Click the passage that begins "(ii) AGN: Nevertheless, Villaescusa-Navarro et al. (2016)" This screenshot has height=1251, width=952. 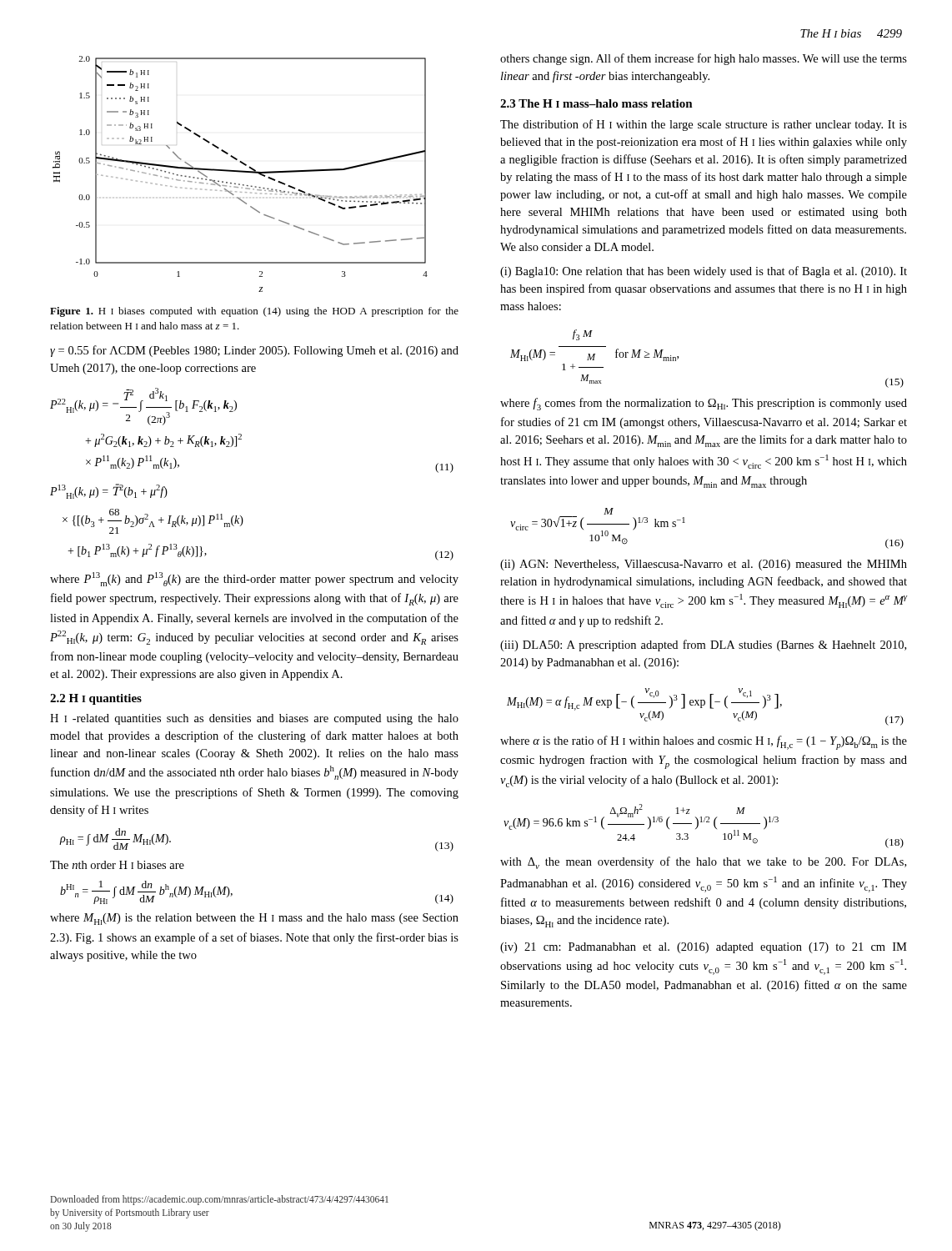tap(704, 592)
